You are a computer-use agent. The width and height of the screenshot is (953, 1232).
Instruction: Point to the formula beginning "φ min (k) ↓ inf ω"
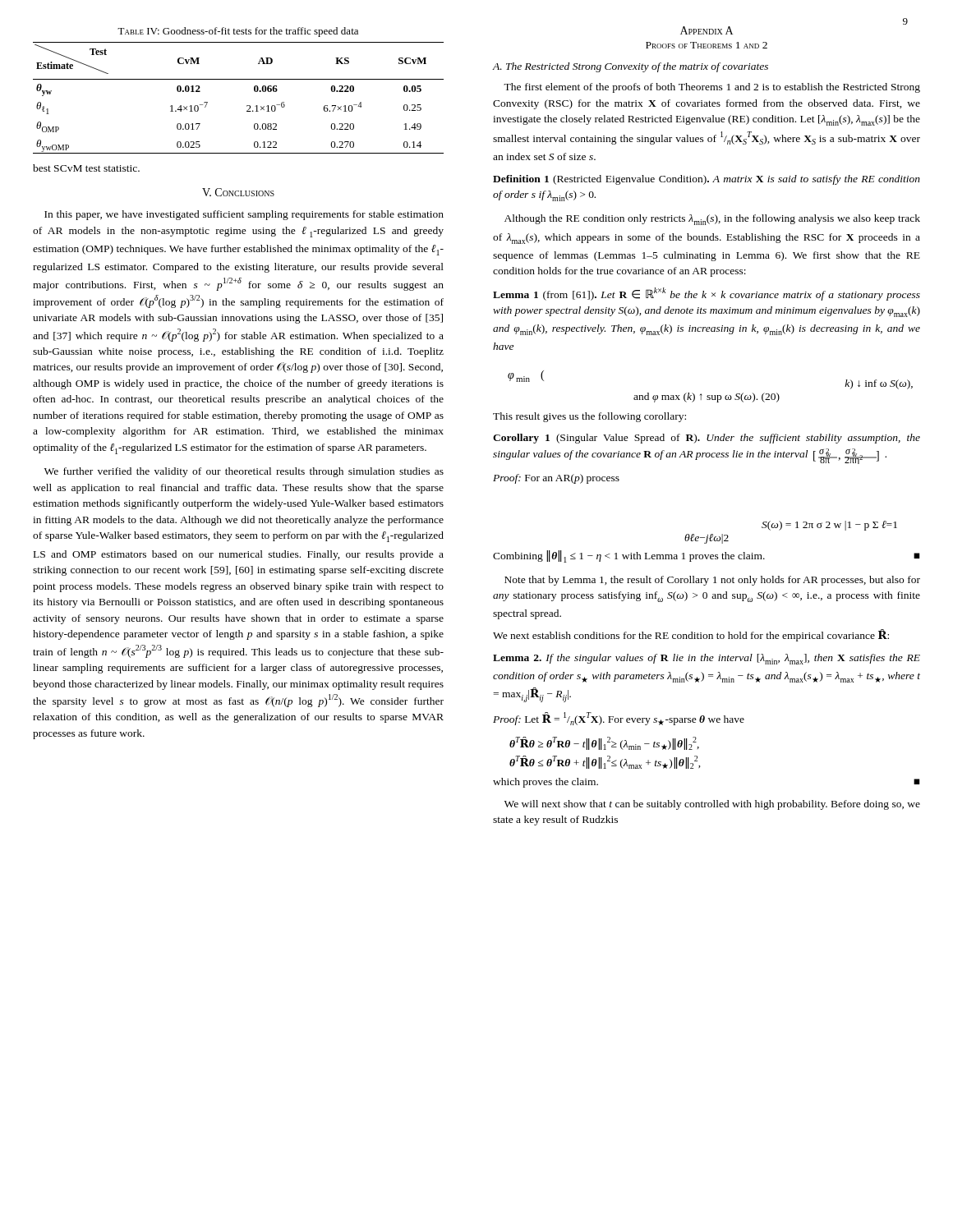tap(511, 380)
